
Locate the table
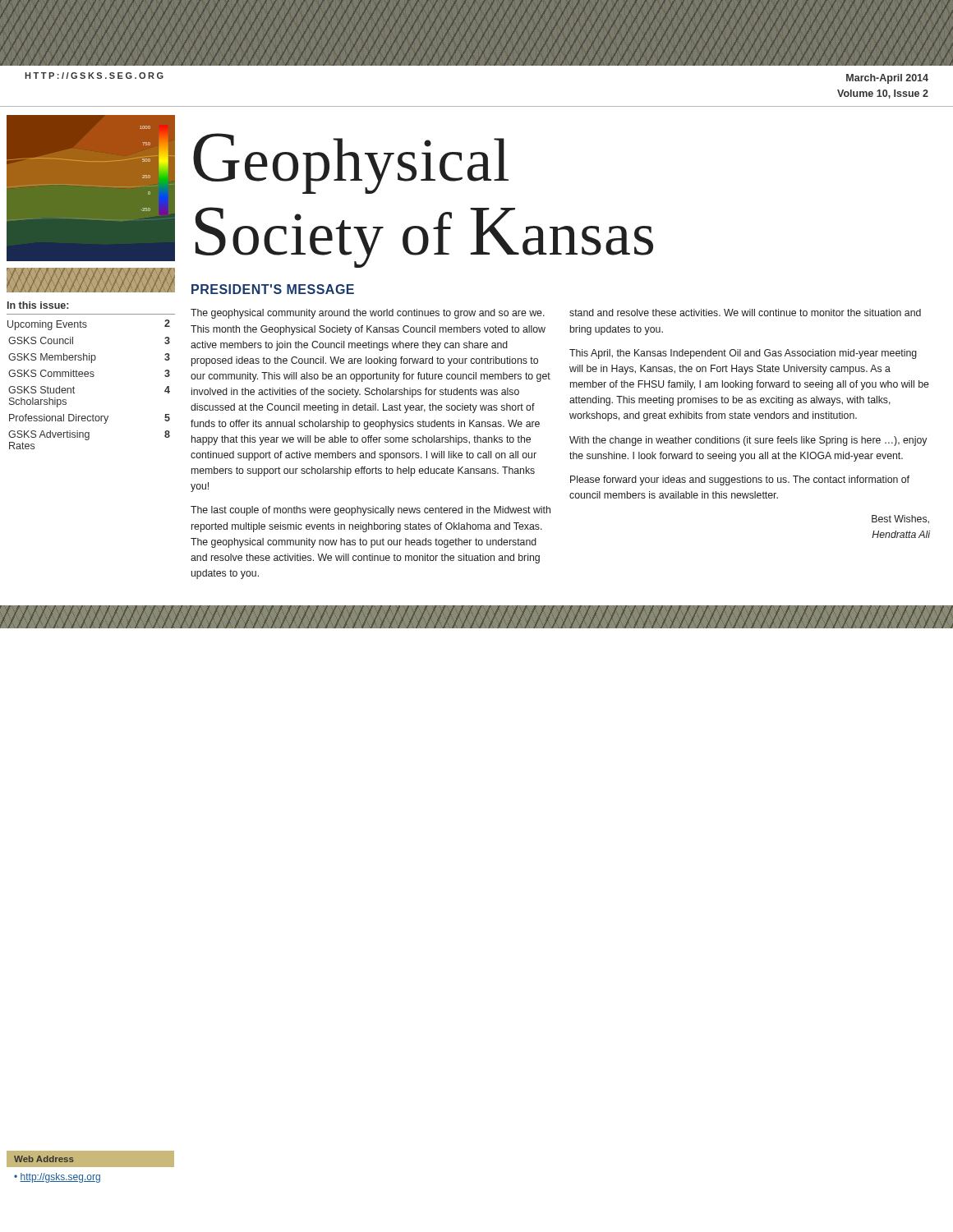(91, 375)
